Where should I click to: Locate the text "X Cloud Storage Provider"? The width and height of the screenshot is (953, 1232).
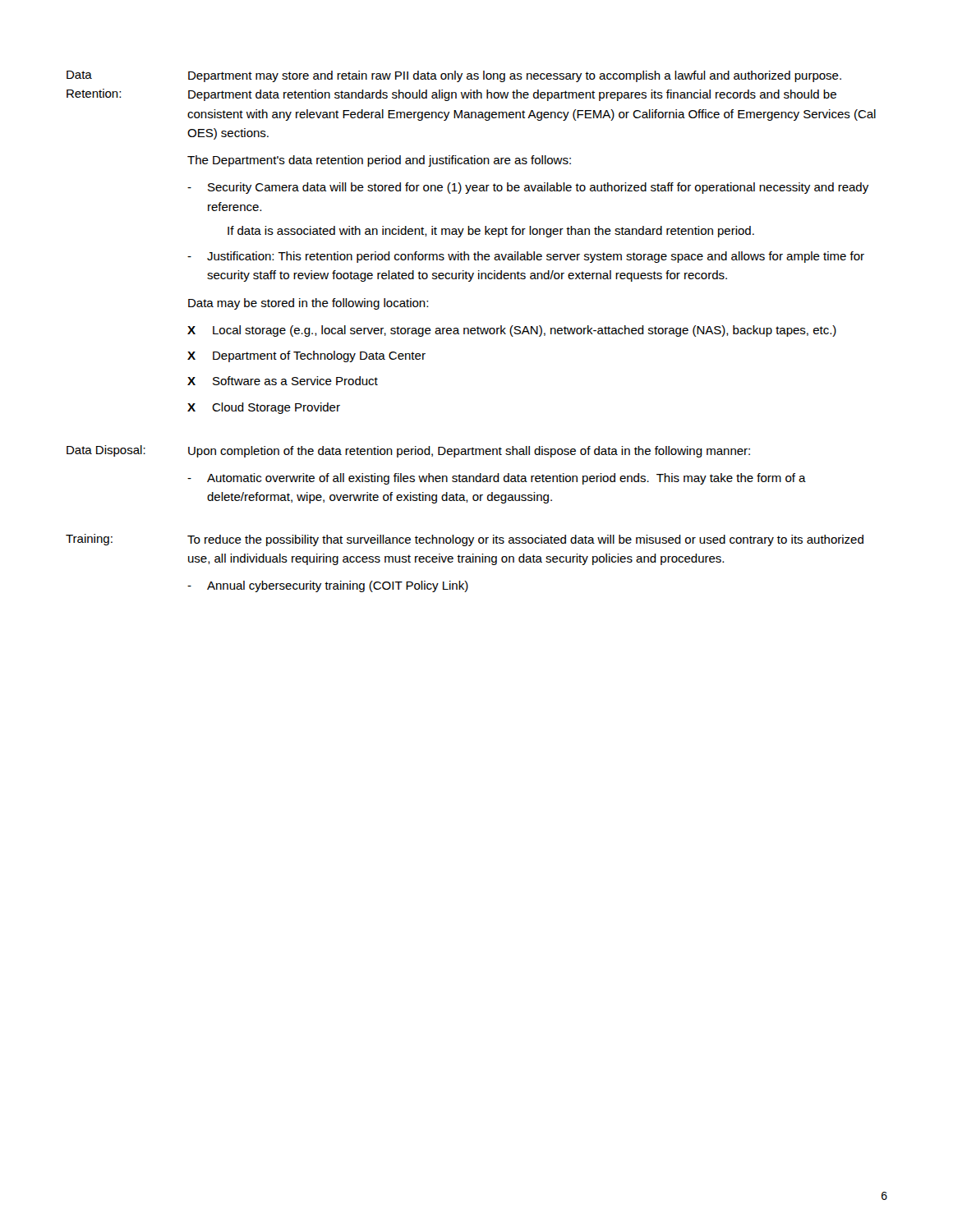264,408
